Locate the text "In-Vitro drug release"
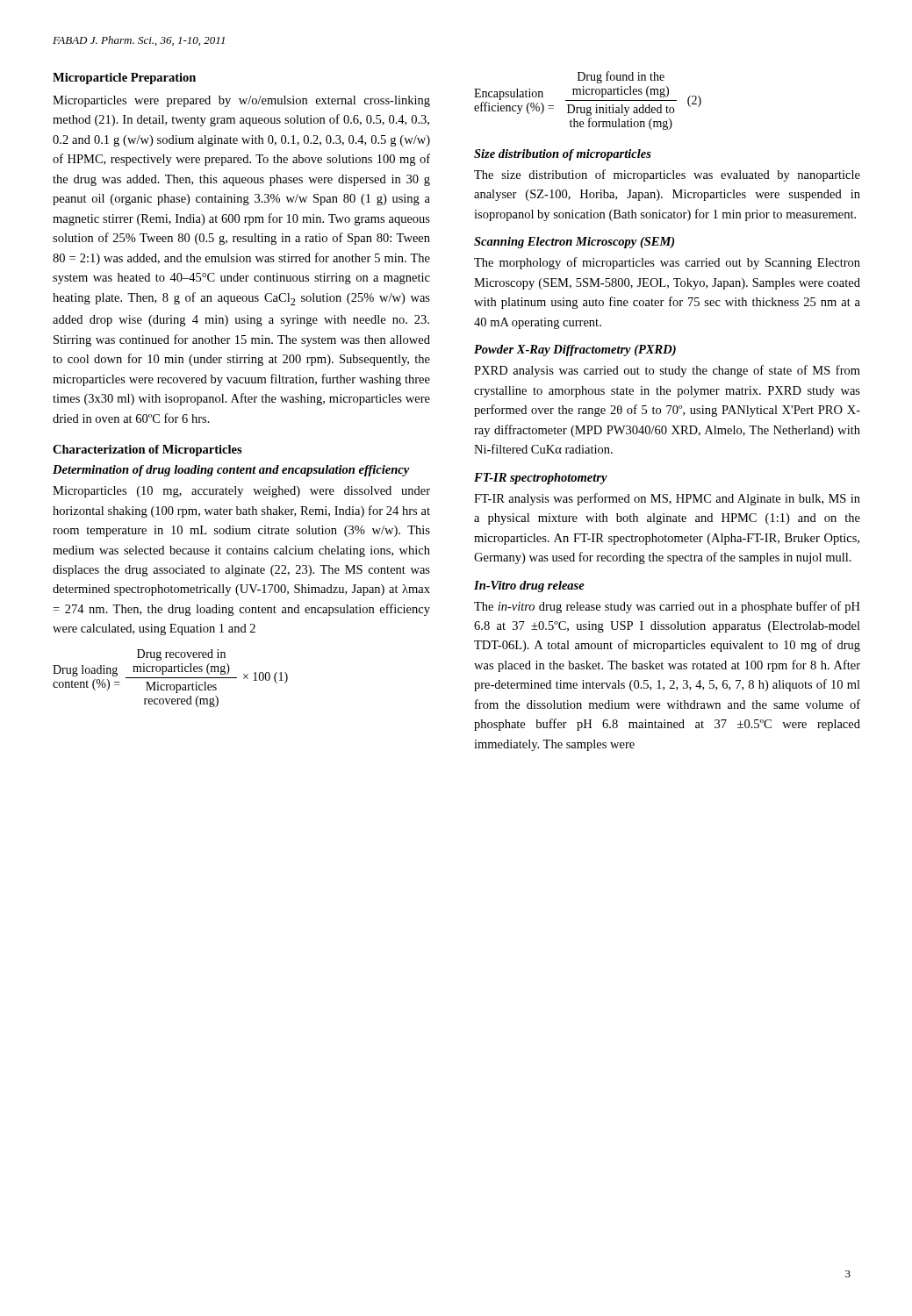 (529, 585)
